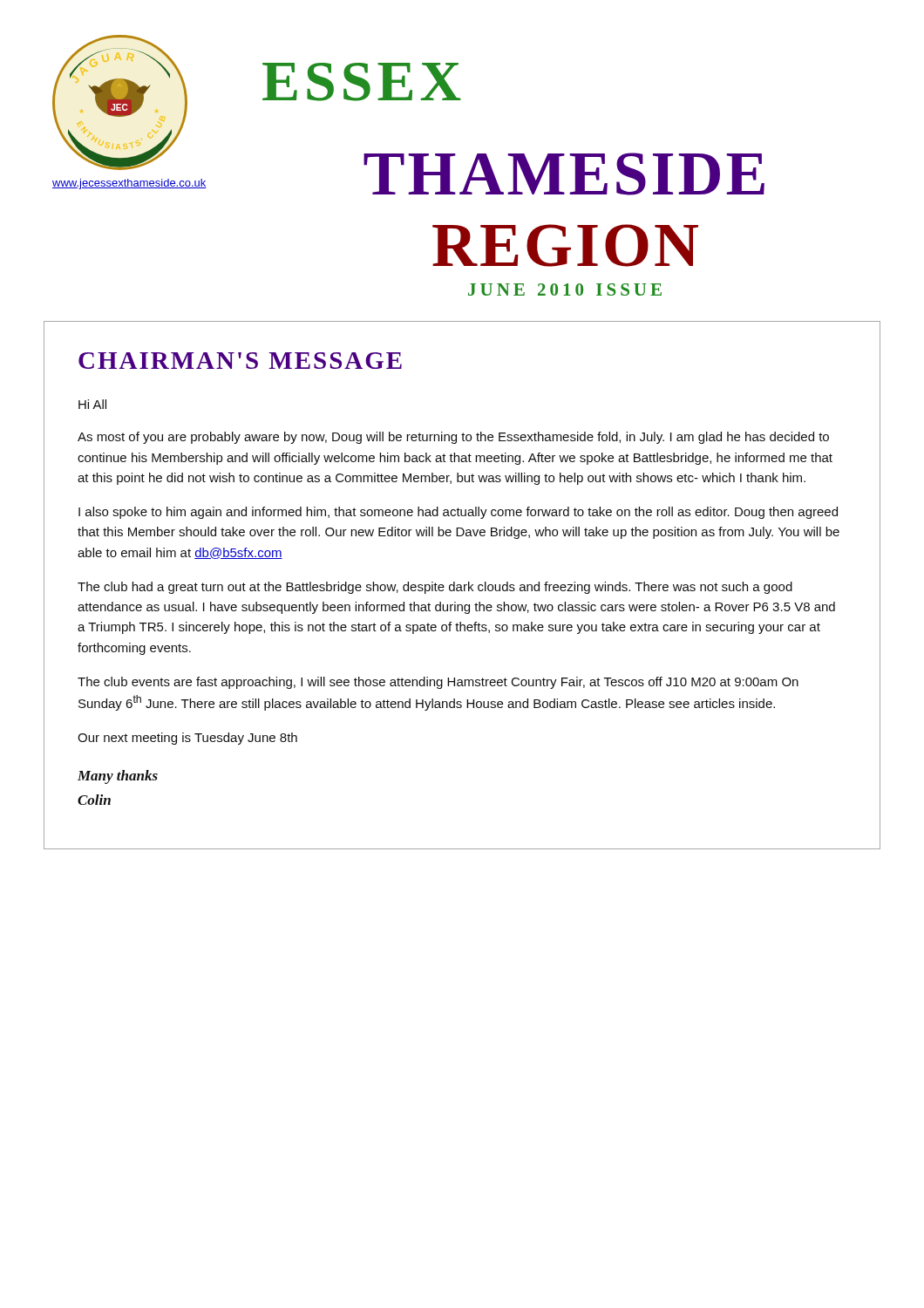Click the passage that begins "The club had a great turn out at"
This screenshot has width=924, height=1308.
click(457, 617)
